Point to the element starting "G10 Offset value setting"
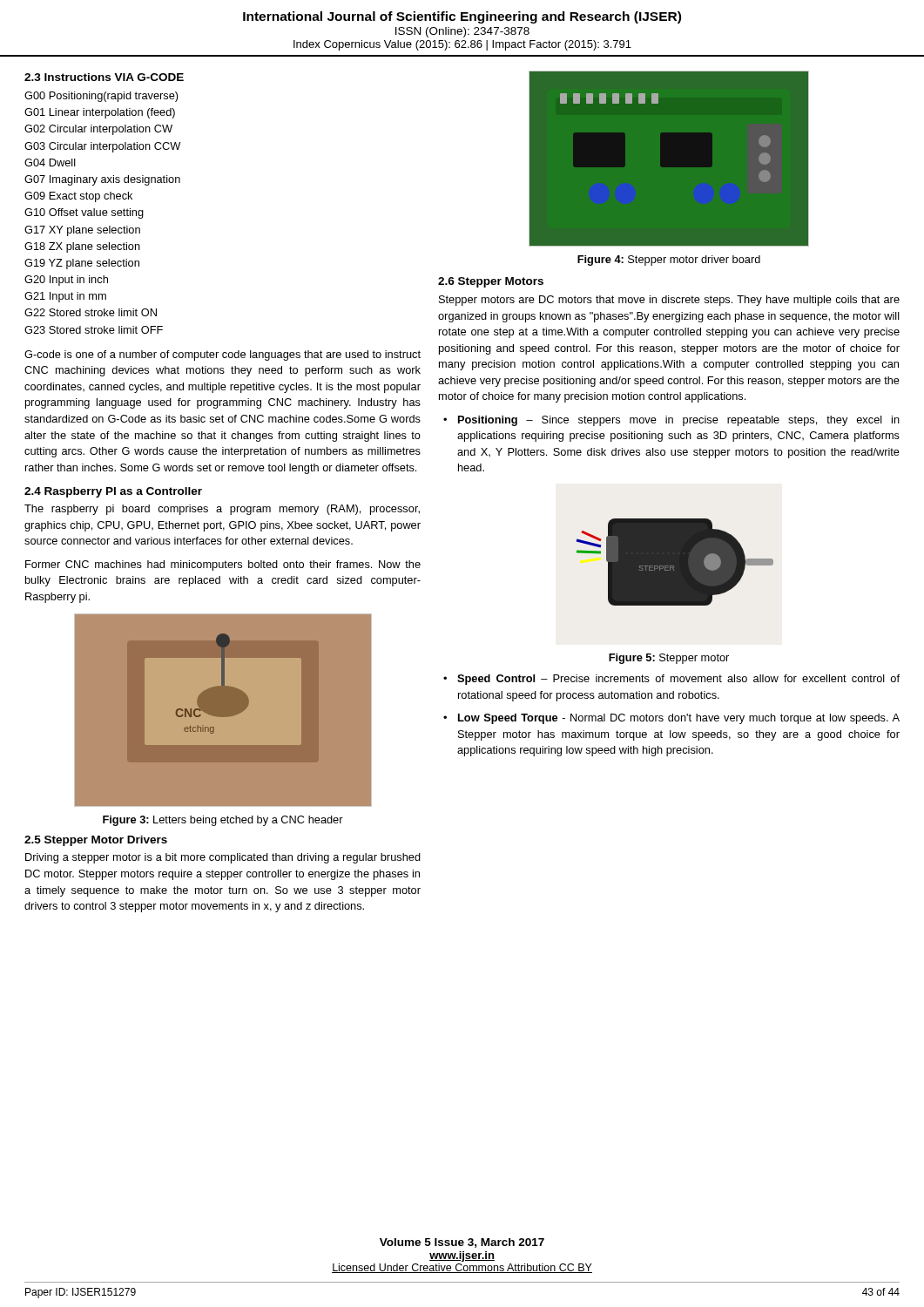This screenshot has height=1307, width=924. point(84,212)
